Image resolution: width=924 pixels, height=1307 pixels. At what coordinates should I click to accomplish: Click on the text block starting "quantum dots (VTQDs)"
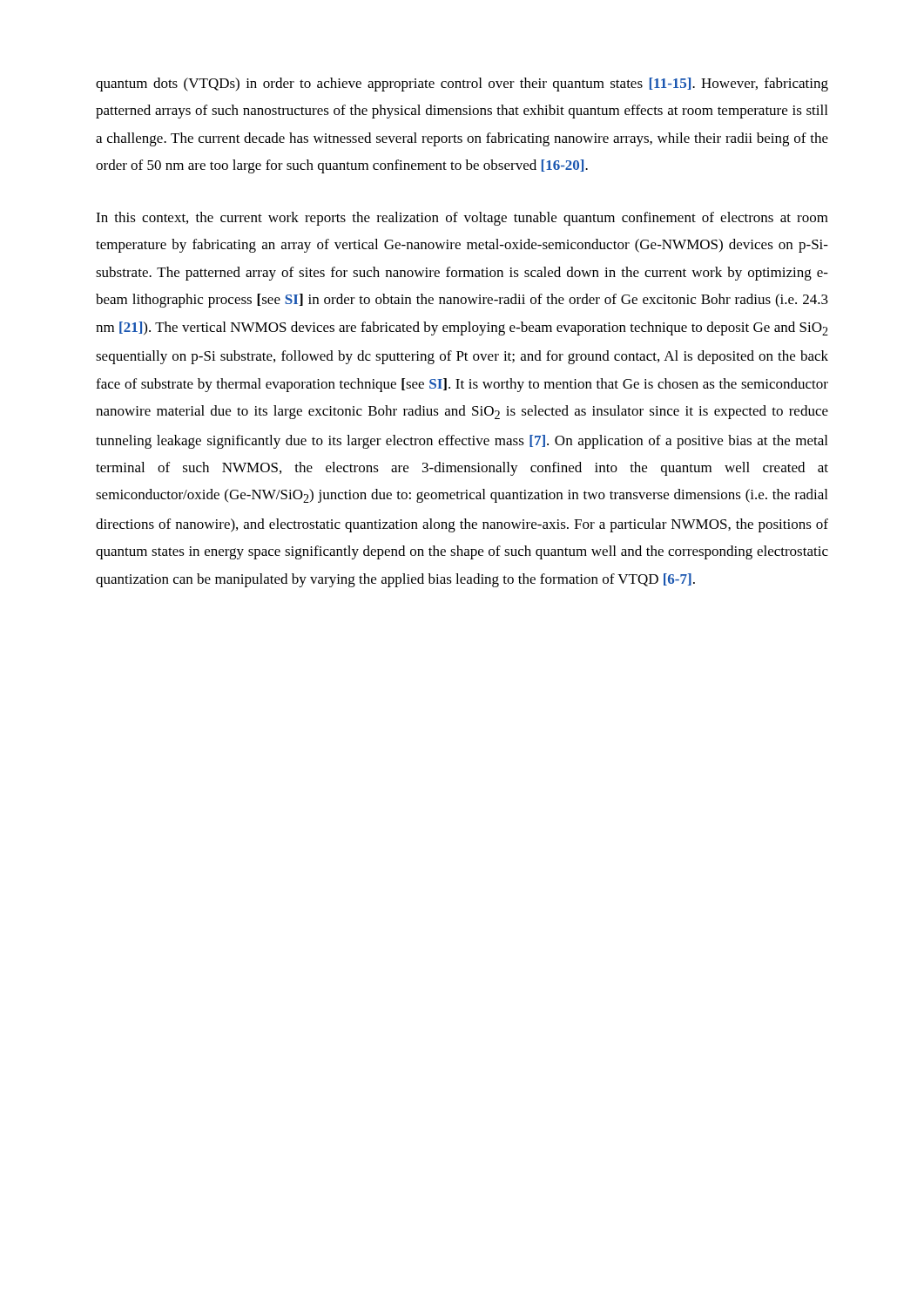tap(462, 124)
